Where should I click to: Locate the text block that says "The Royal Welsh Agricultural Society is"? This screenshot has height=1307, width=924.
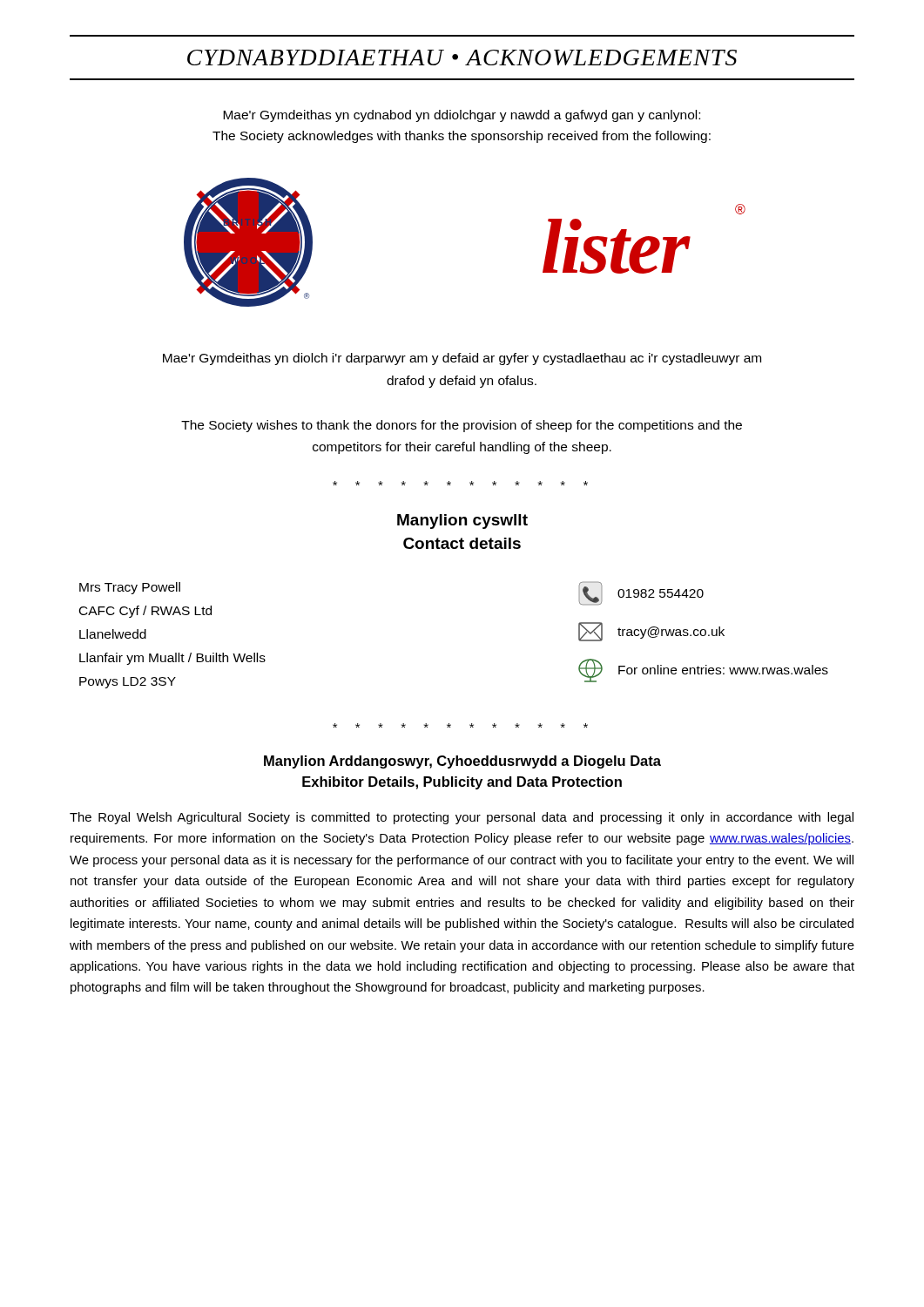[462, 902]
